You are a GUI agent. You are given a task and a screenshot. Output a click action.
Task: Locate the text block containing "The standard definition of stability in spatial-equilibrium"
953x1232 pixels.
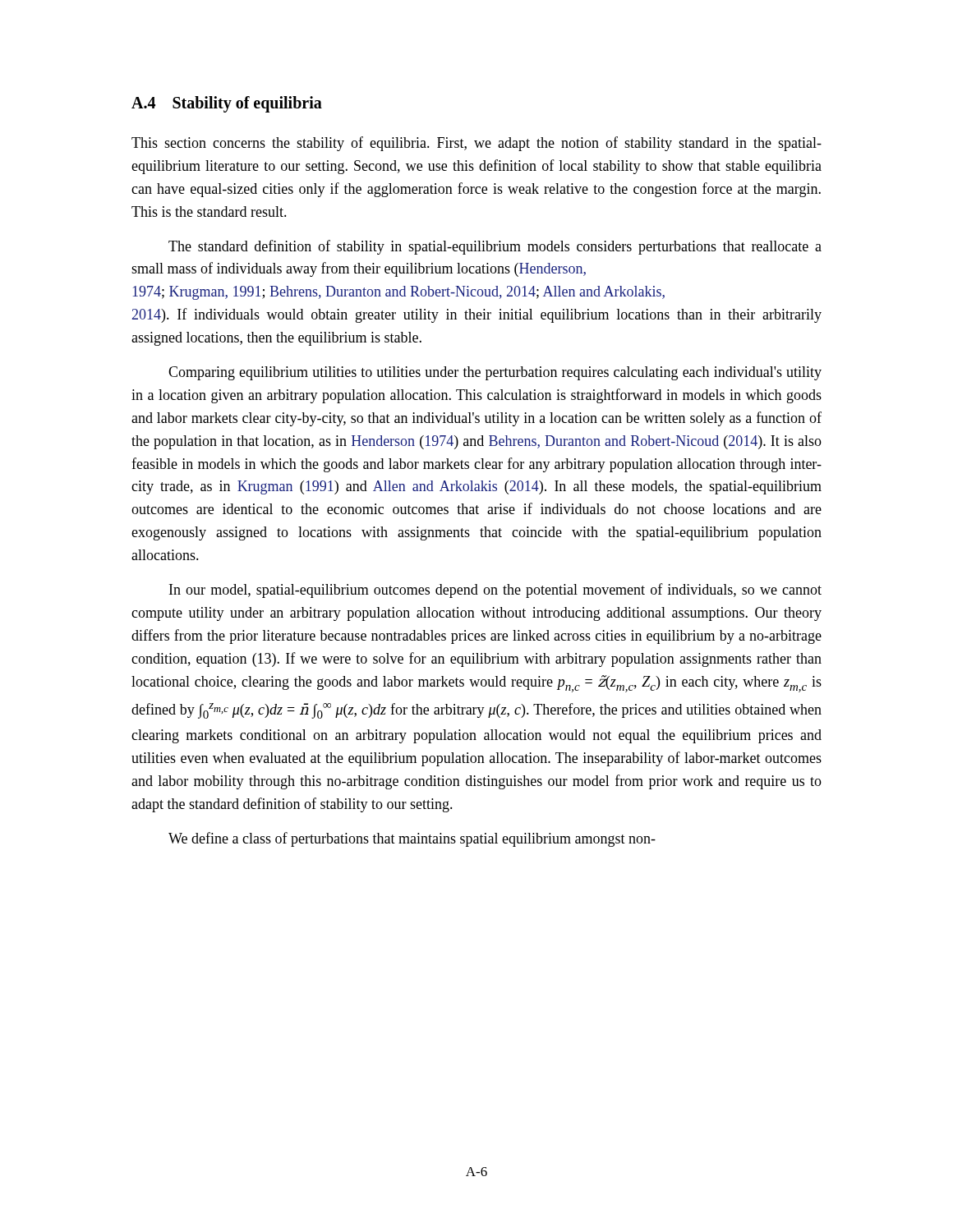pyautogui.click(x=476, y=292)
